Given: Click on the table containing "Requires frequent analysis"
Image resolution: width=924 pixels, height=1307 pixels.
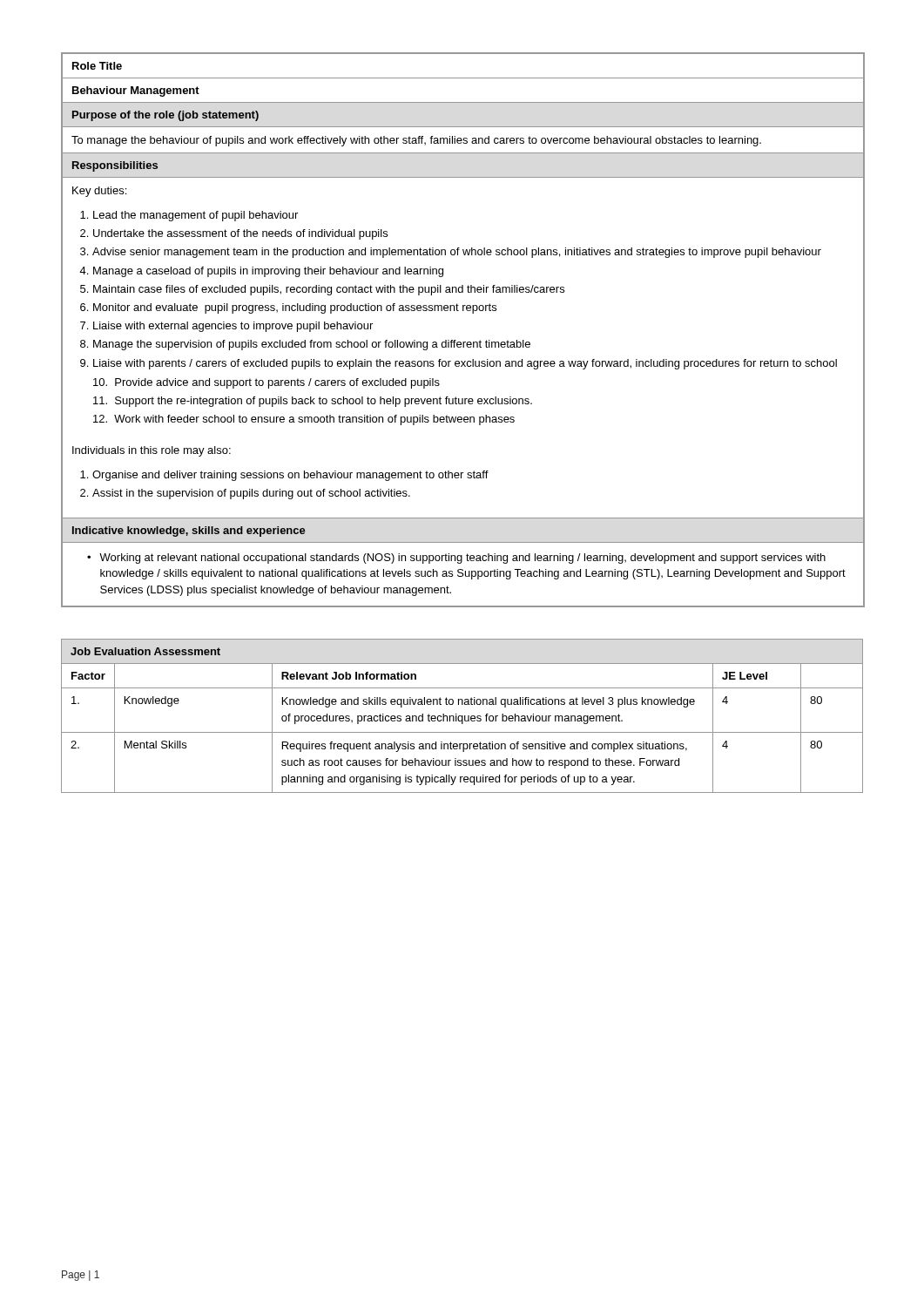Looking at the screenshot, I should 462,716.
